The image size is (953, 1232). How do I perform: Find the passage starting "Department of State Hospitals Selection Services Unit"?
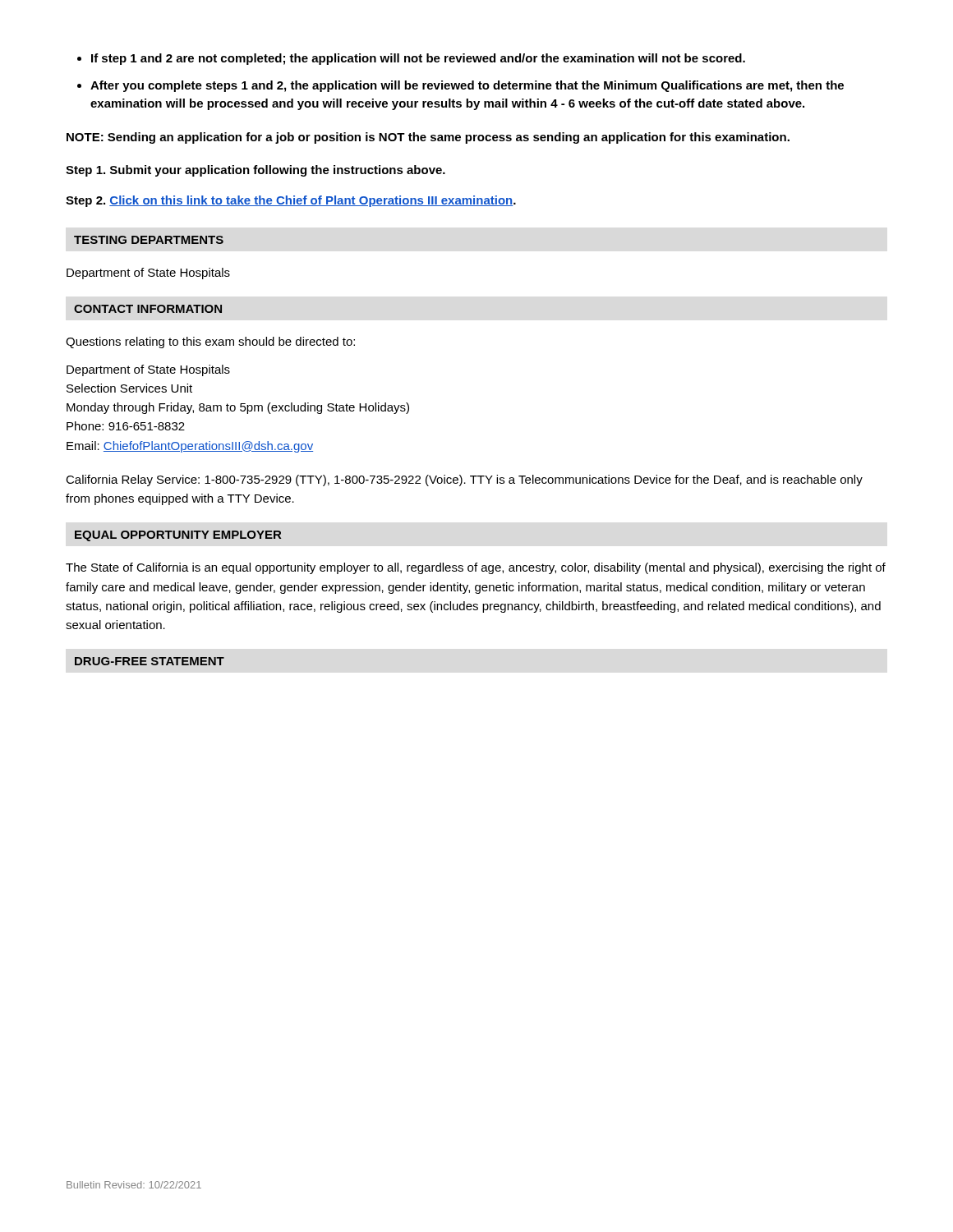click(x=238, y=407)
